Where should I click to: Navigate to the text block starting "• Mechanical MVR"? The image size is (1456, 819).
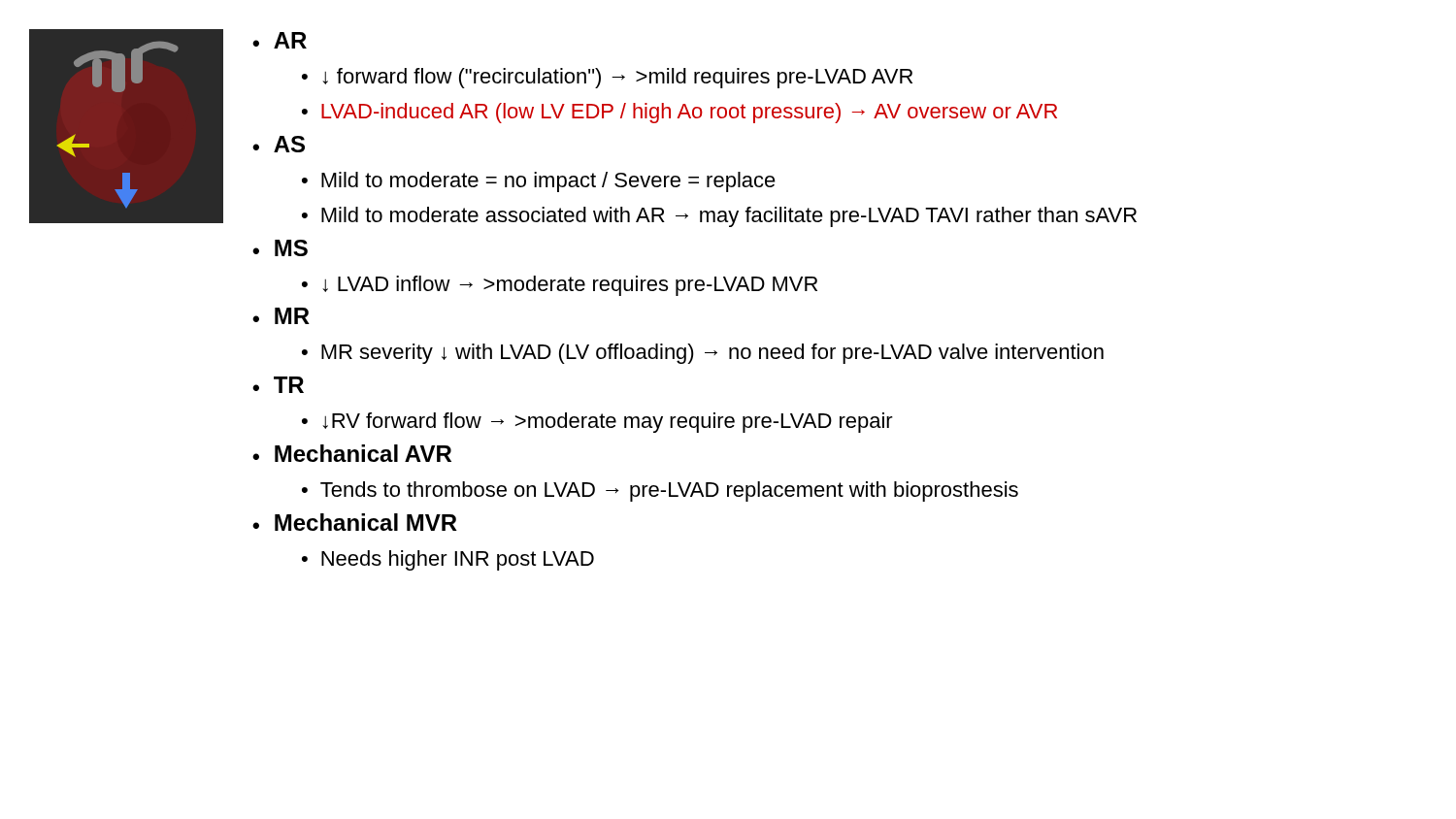(355, 526)
